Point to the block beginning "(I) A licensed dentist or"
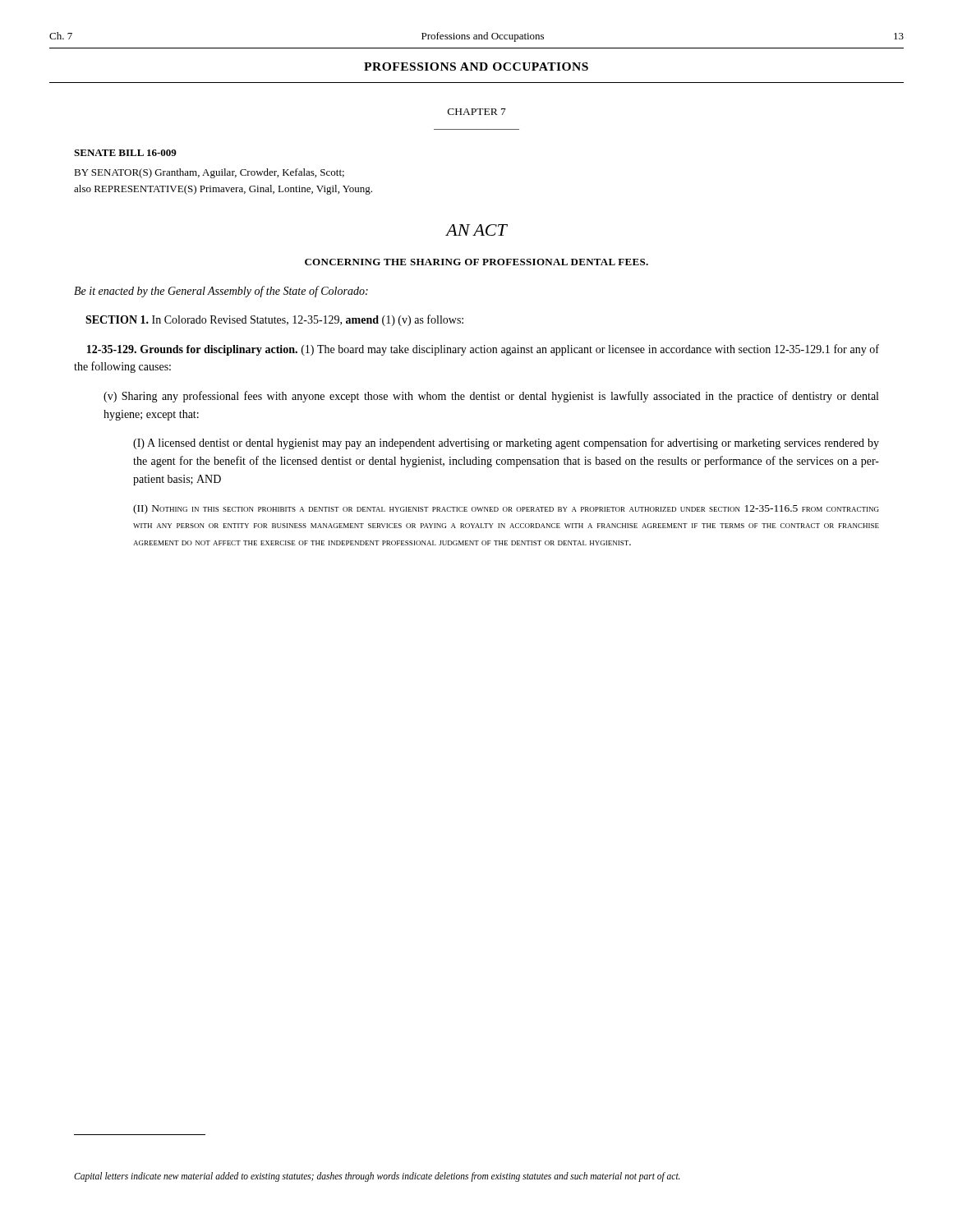The width and height of the screenshot is (953, 1232). (x=506, y=461)
